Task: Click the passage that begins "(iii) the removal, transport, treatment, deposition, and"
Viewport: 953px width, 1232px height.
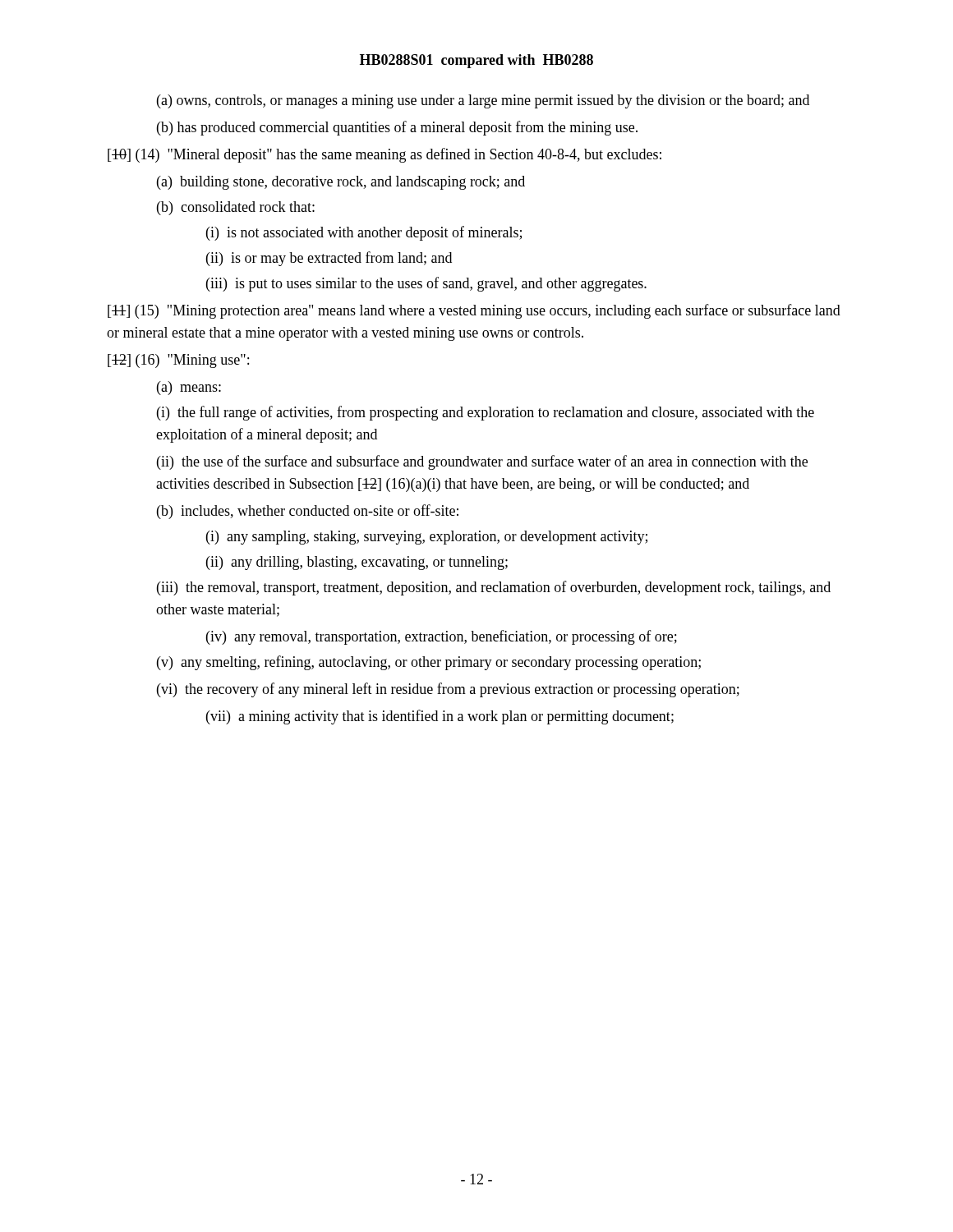Action: coord(501,599)
